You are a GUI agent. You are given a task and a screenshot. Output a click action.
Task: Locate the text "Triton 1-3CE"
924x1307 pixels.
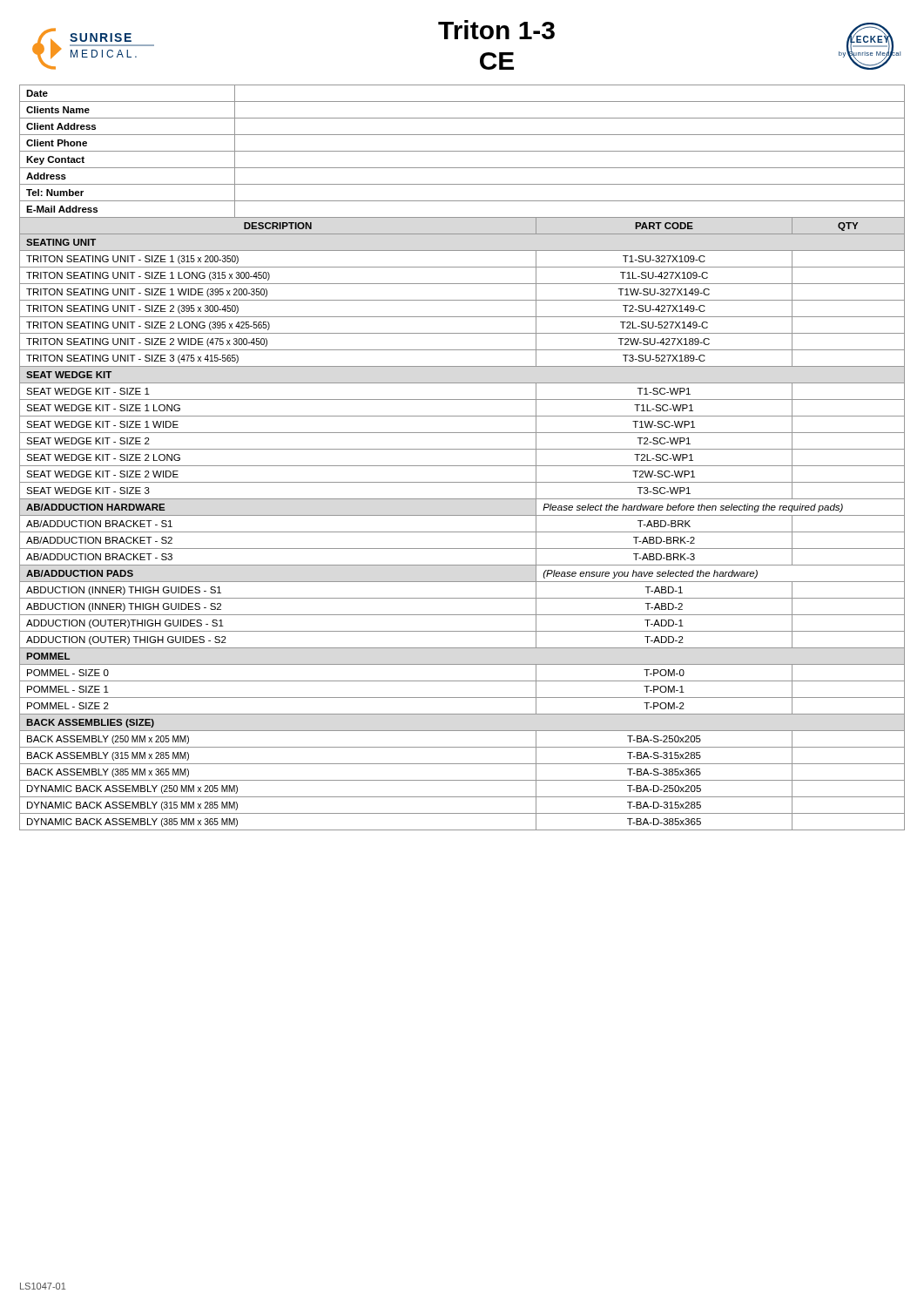tap(497, 45)
